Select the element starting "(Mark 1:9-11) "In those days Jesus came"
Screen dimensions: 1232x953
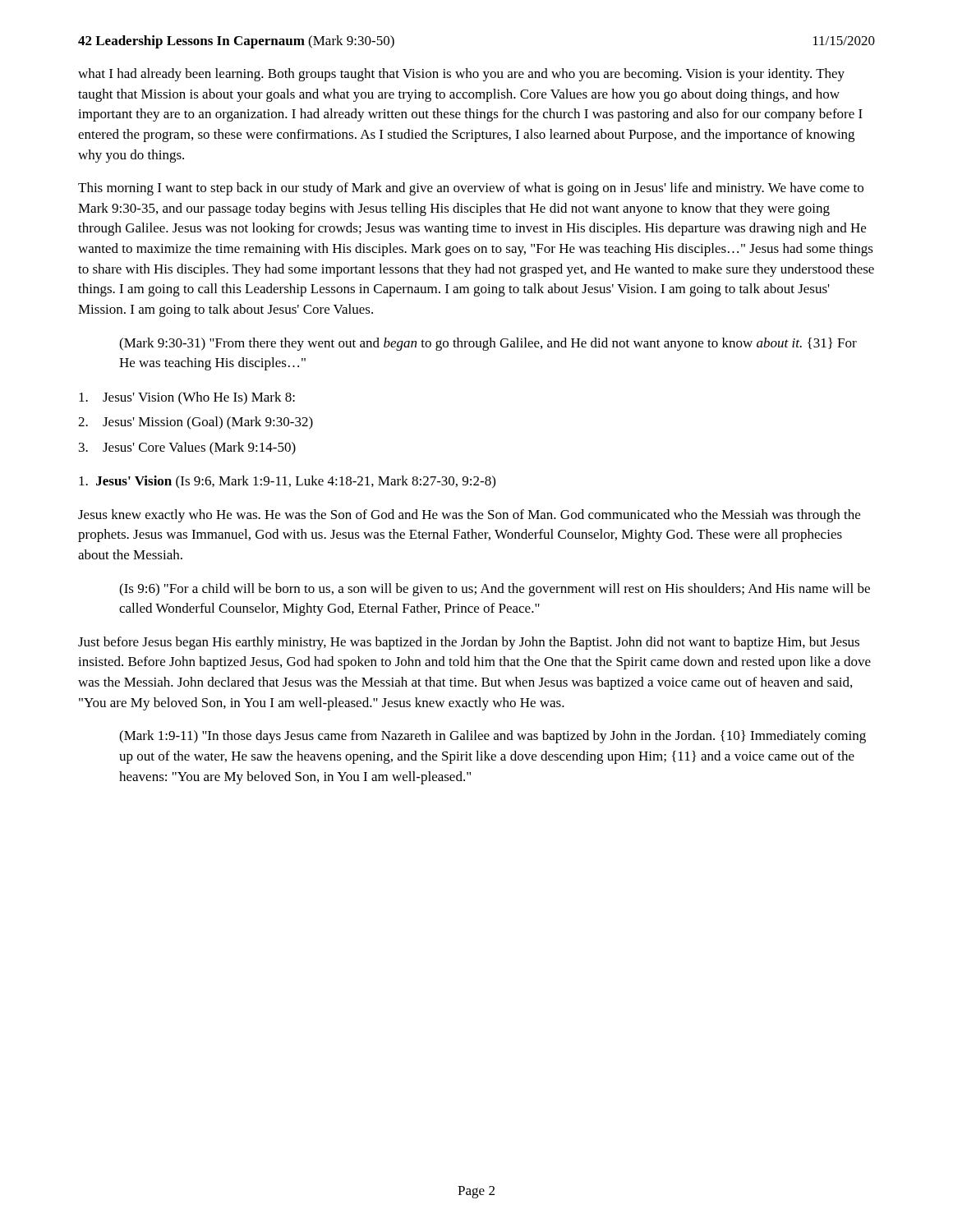tap(497, 757)
